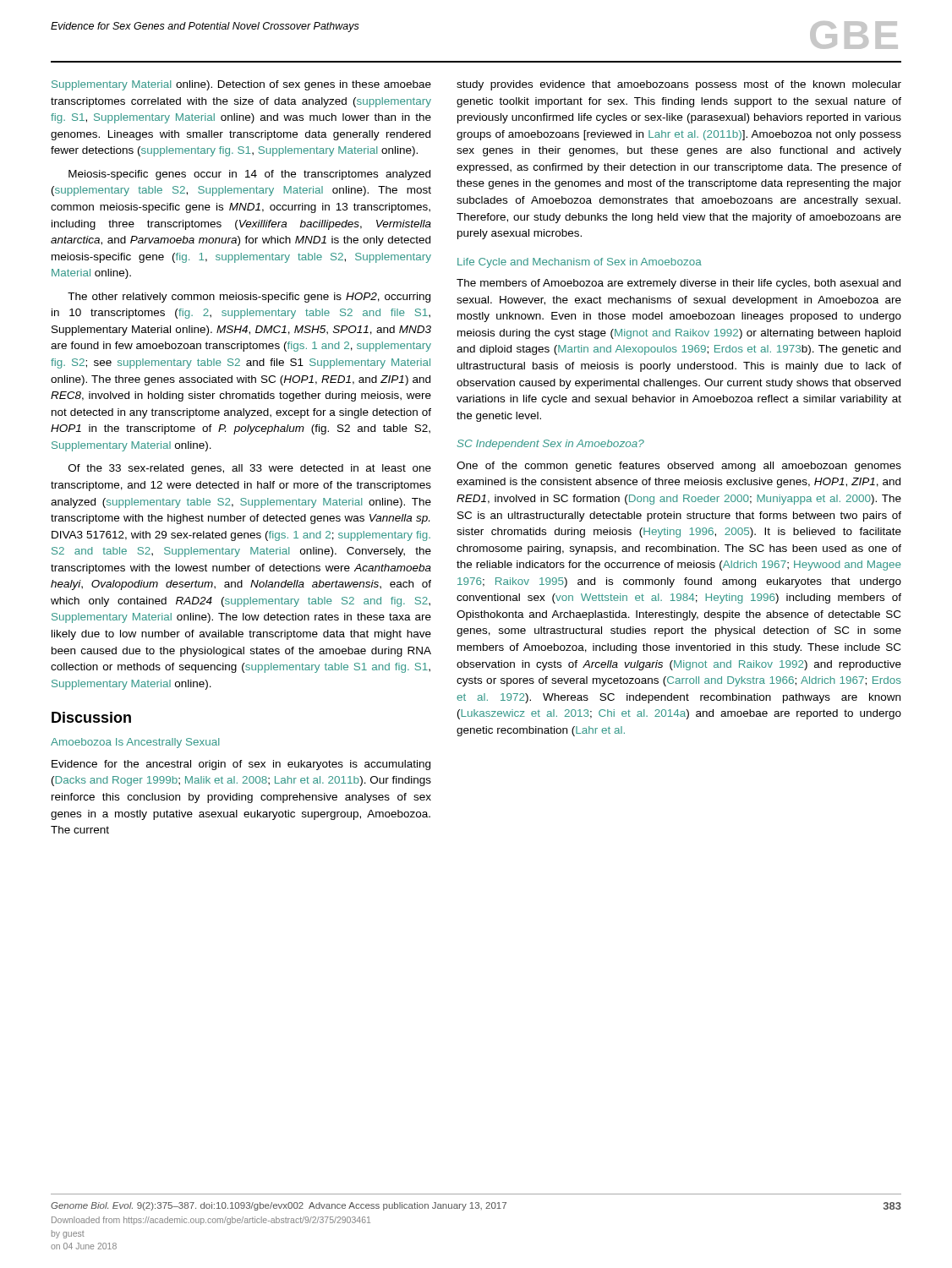
Task: Point to the block beginning "Meiosis-specific genes occur in"
Action: [x=241, y=223]
